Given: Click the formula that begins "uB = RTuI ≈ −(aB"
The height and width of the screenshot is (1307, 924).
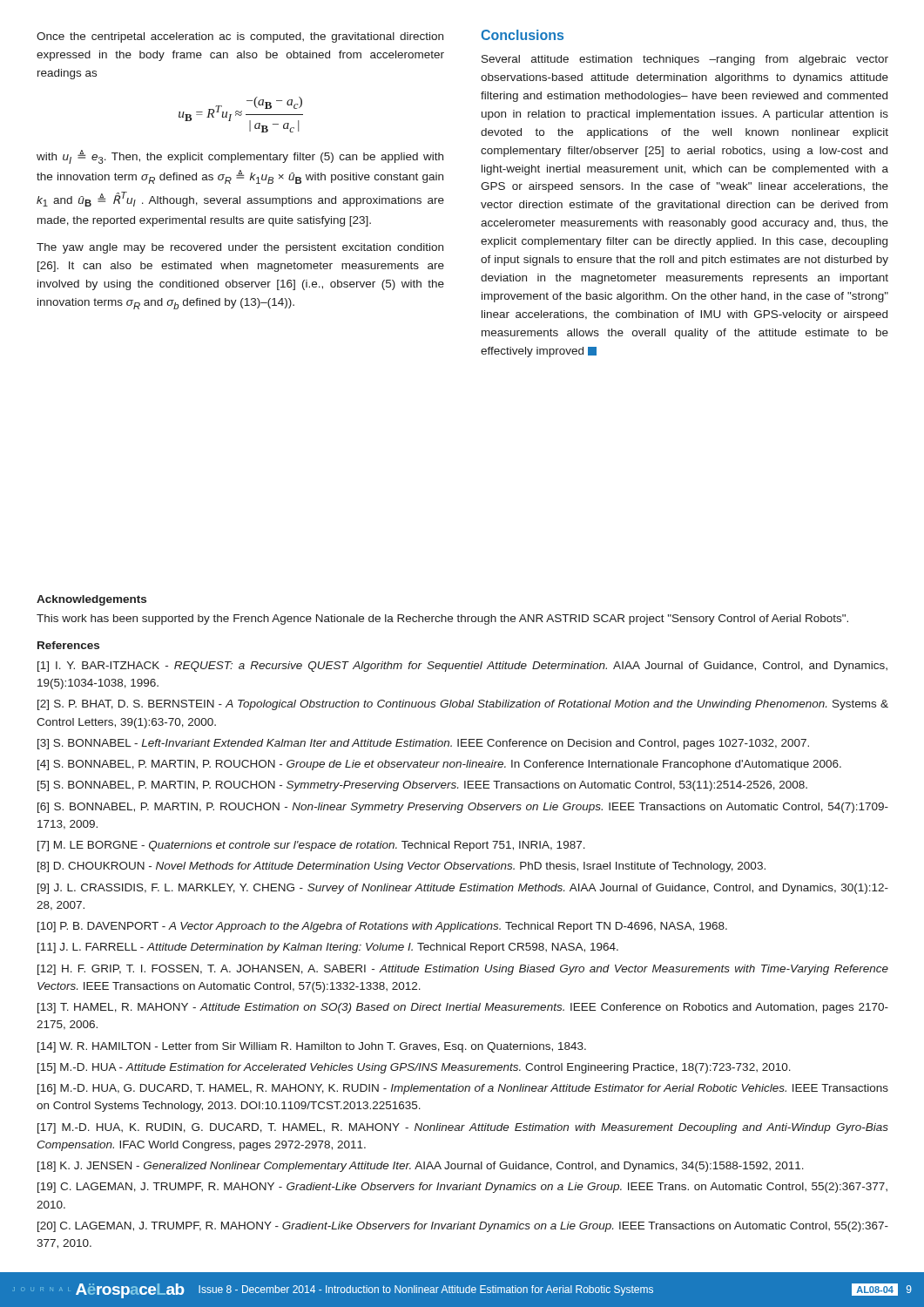Looking at the screenshot, I should pos(240,114).
